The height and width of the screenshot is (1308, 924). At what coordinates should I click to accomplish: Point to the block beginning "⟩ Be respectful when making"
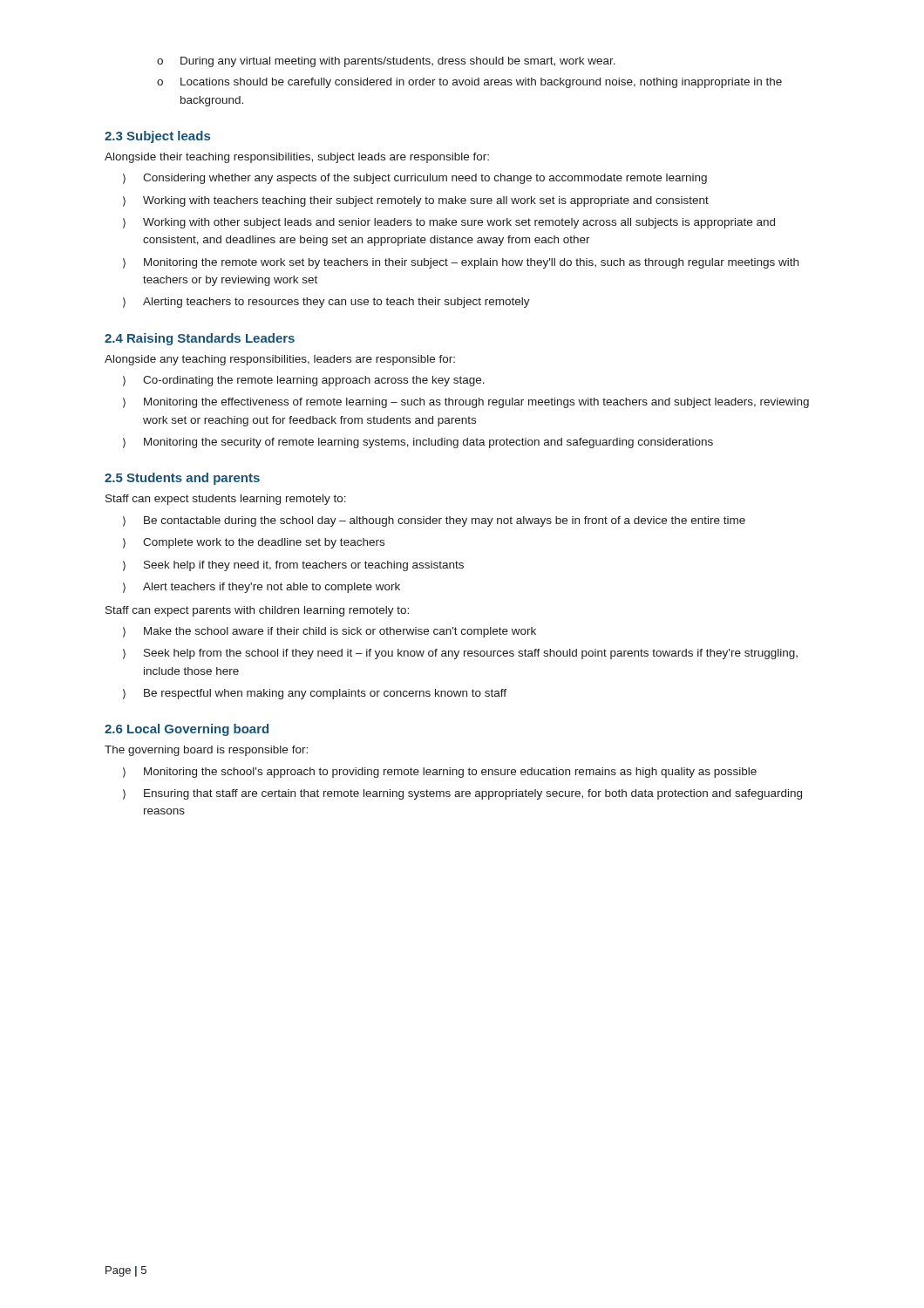(x=471, y=693)
